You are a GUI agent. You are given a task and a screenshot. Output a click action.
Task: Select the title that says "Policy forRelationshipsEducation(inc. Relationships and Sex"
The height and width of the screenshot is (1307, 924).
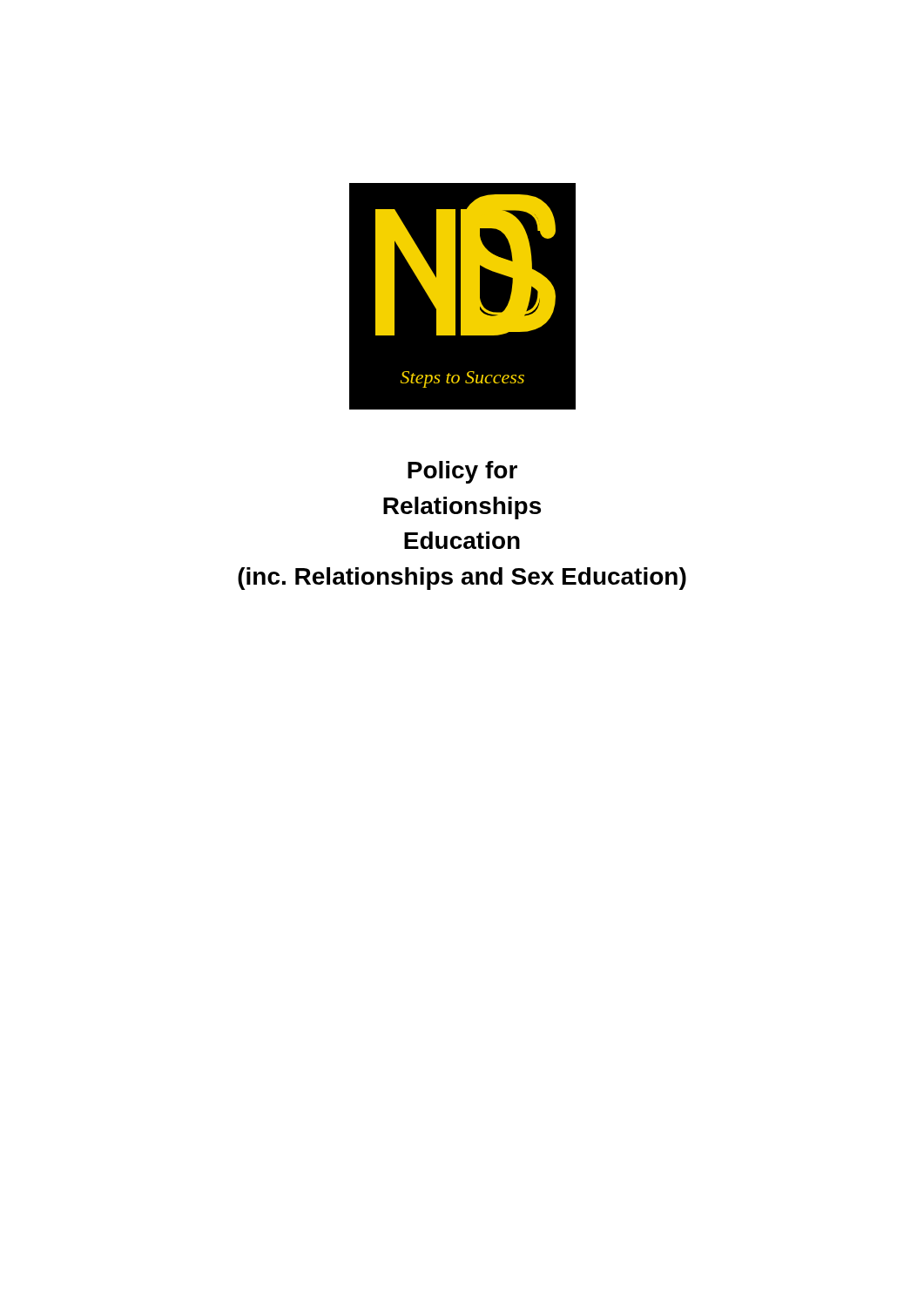(x=462, y=523)
